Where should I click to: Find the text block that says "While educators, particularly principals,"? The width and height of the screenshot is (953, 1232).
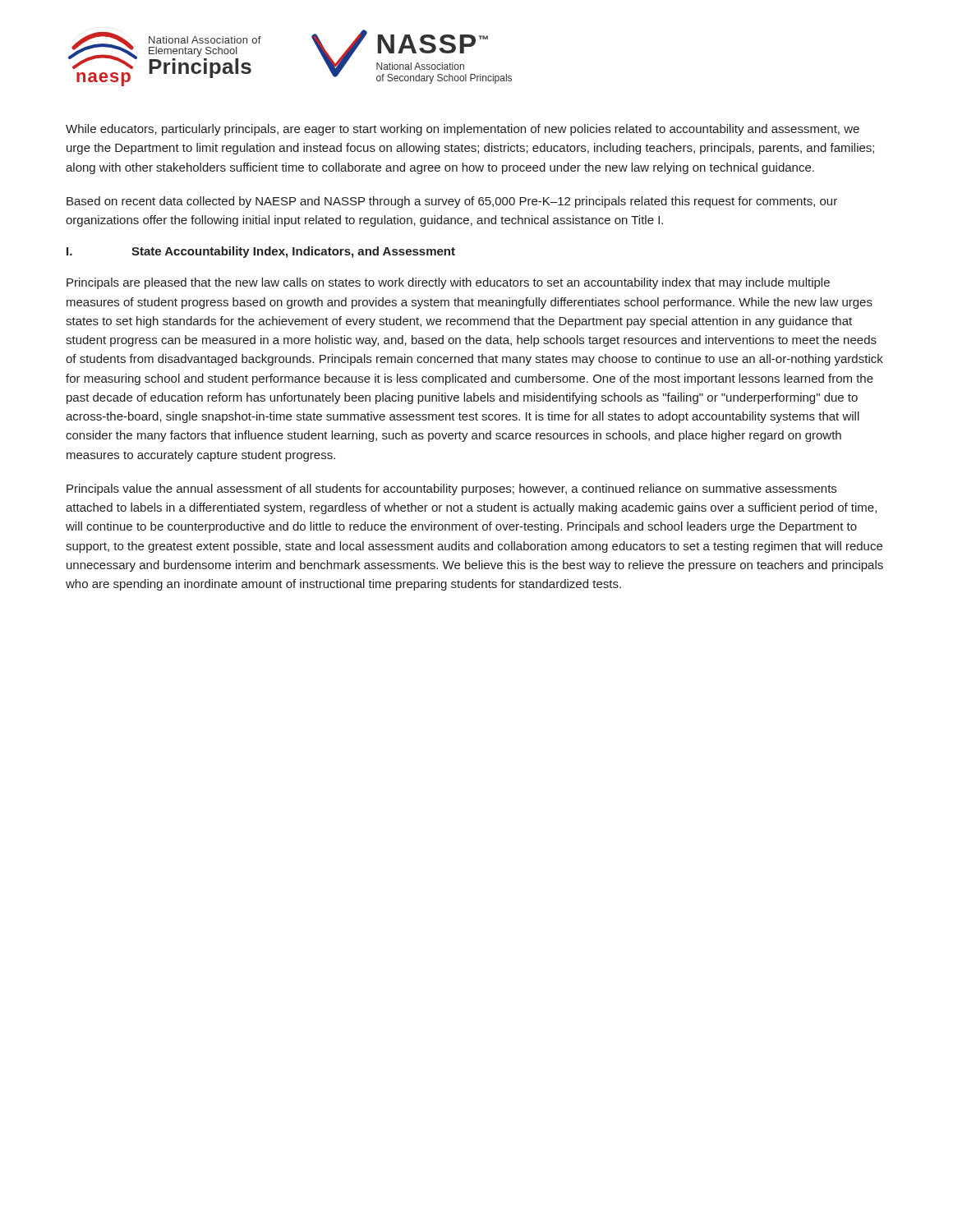pyautogui.click(x=471, y=148)
